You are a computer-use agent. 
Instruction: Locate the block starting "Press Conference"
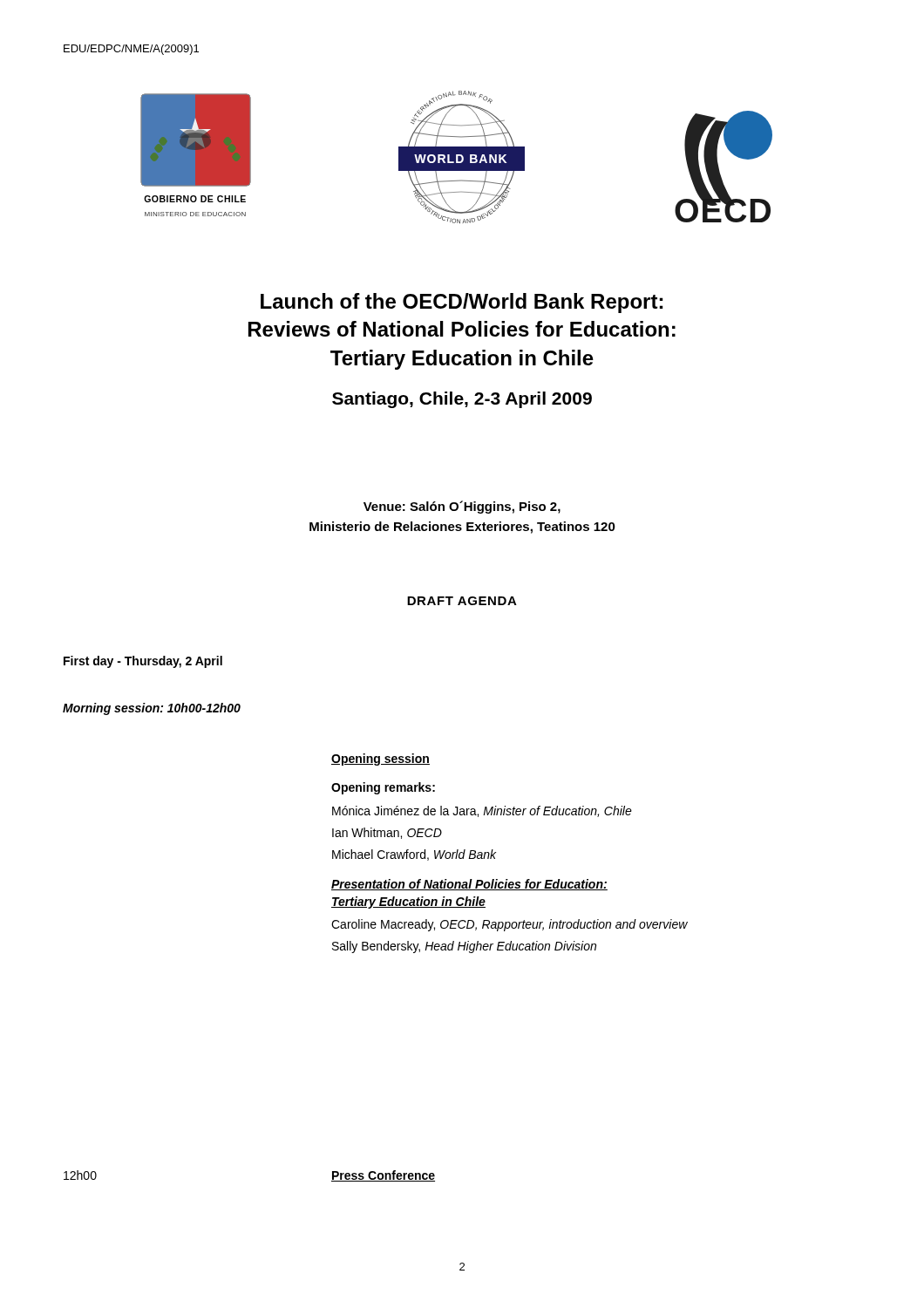click(383, 1175)
